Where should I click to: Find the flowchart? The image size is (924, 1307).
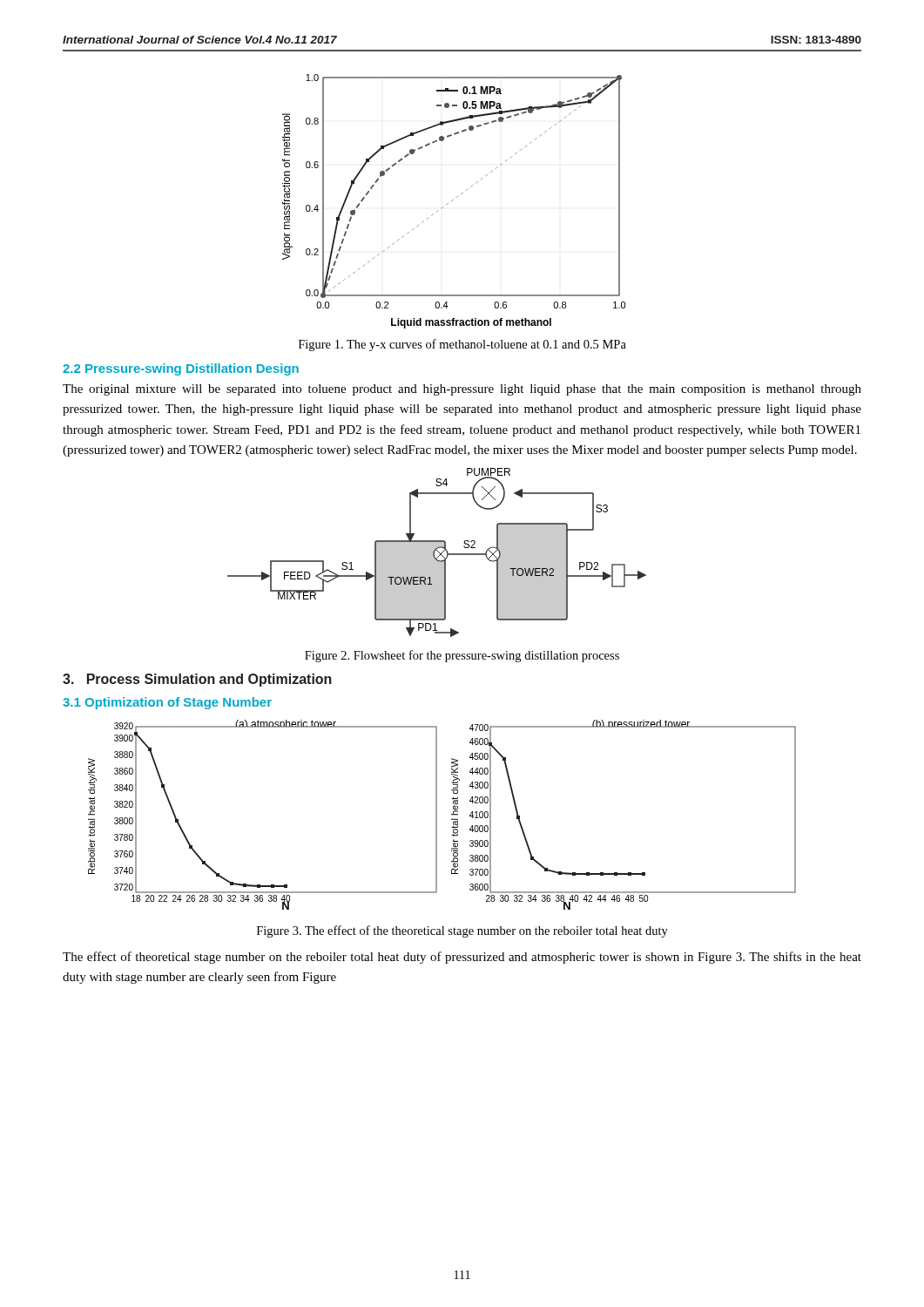(x=462, y=556)
